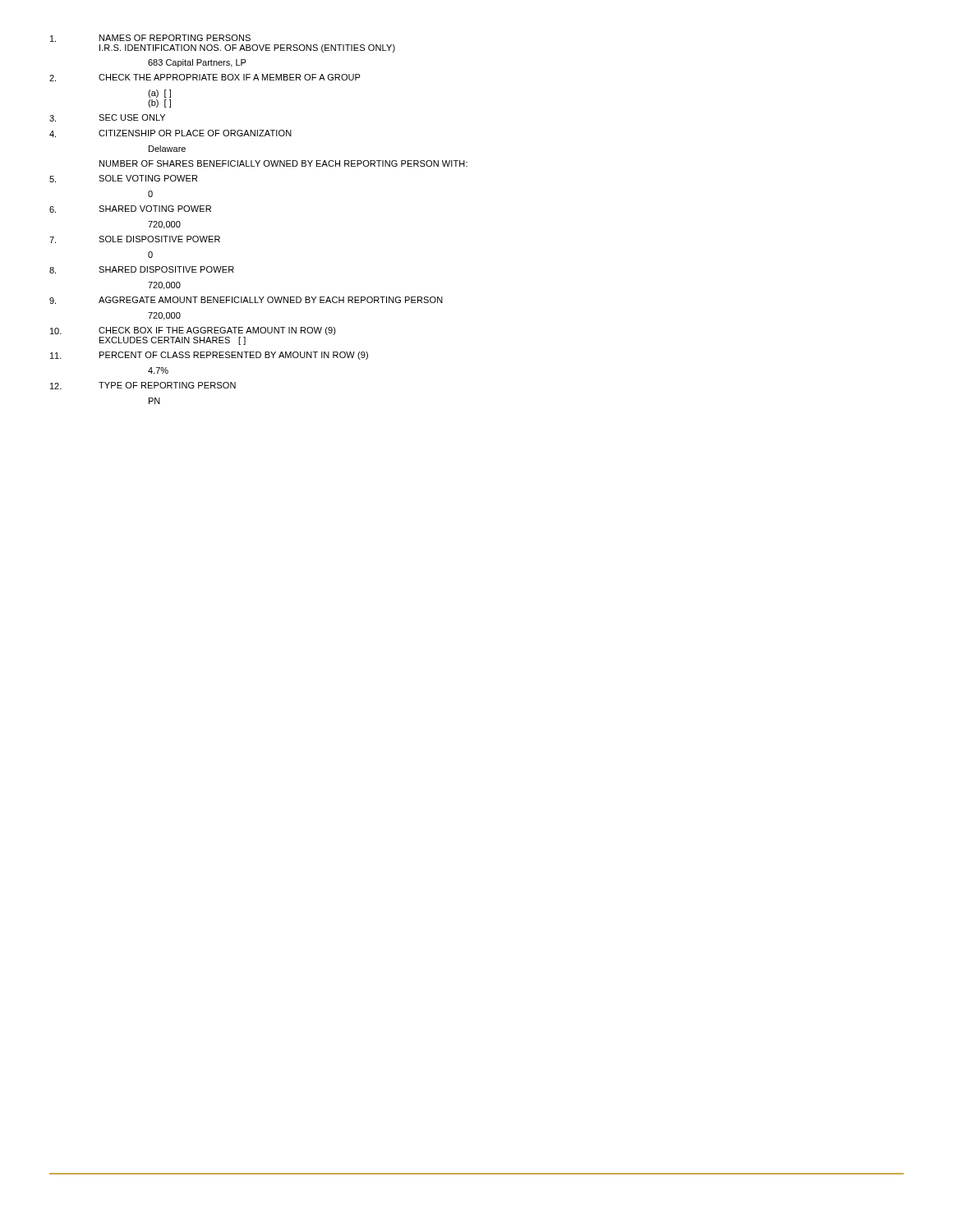
Task: Find the text block containing "NUMBER OF SHARES BENEFICIALLY"
Action: point(476,163)
